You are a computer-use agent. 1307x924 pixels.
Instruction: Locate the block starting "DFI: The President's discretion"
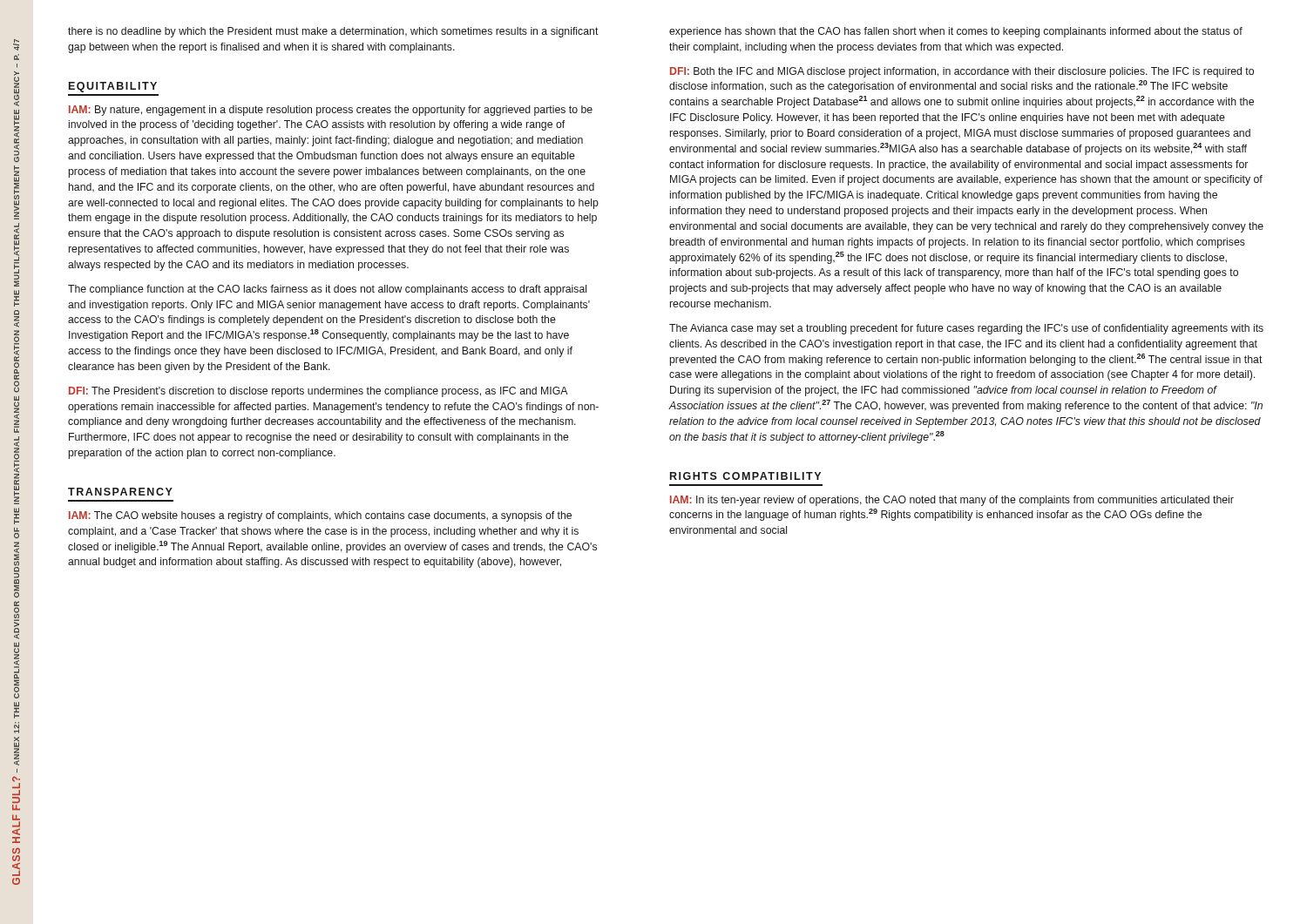coord(335,423)
